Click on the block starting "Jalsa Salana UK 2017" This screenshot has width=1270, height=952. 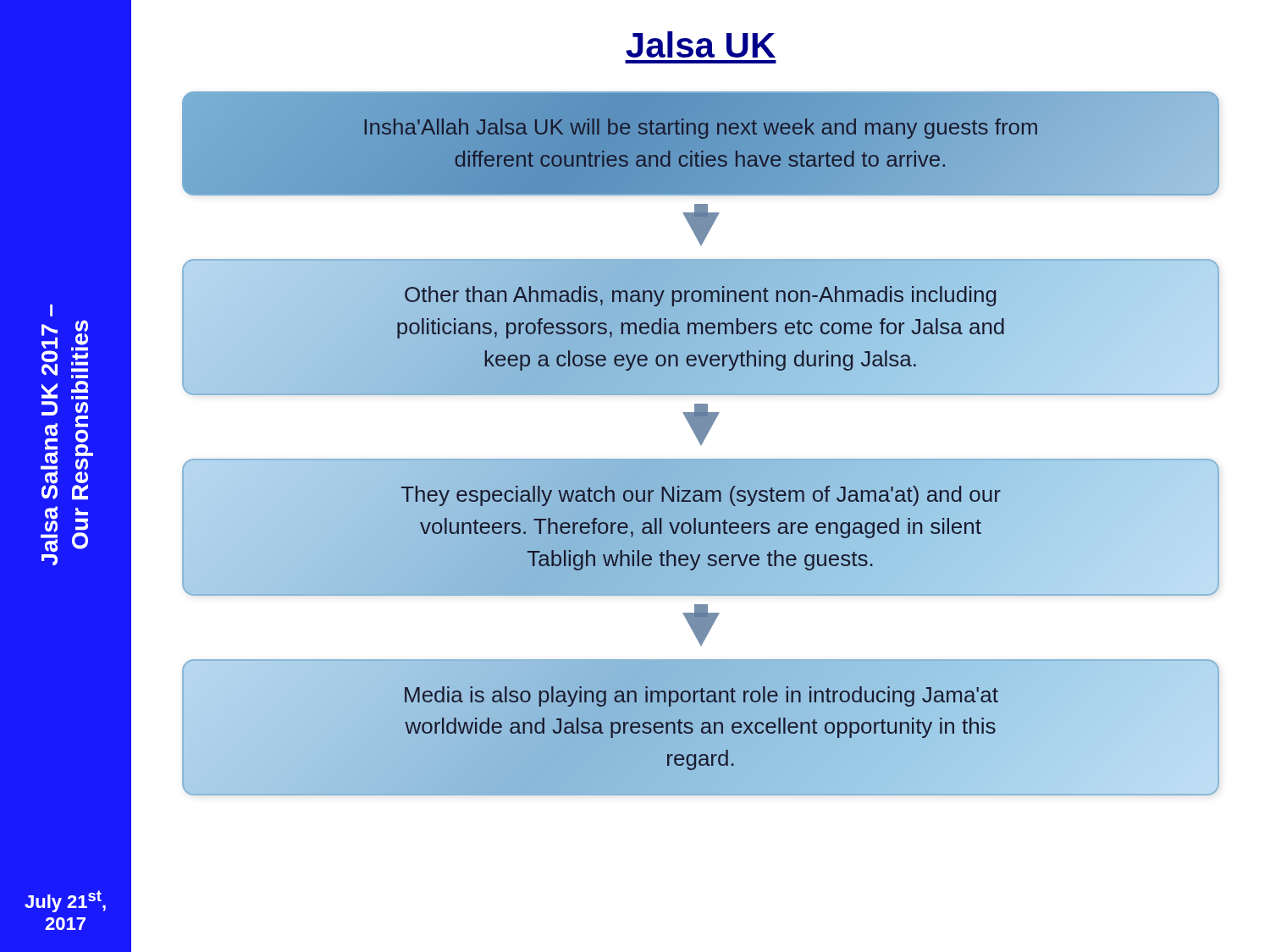[65, 435]
